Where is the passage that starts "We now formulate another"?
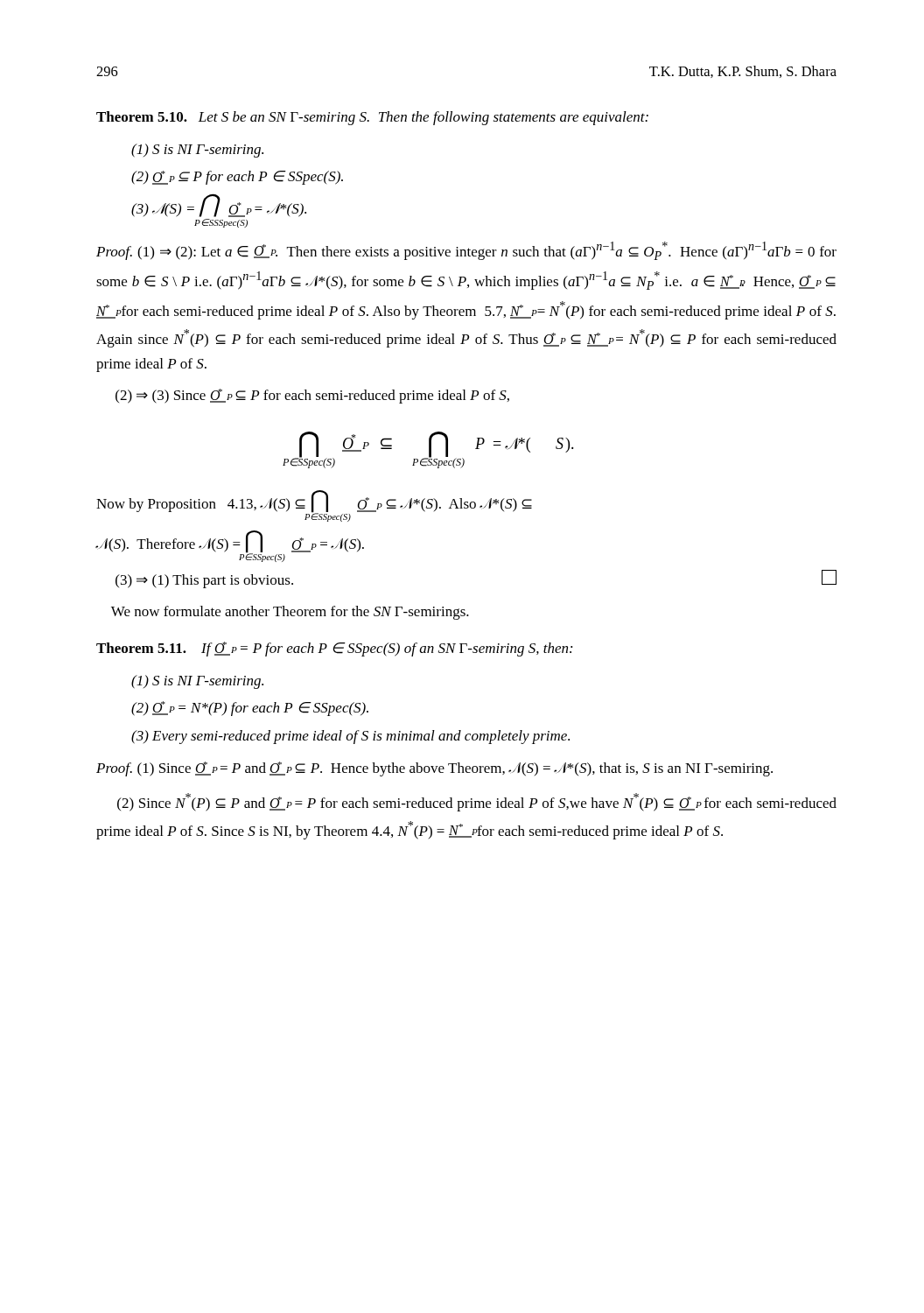924x1313 pixels. click(283, 611)
